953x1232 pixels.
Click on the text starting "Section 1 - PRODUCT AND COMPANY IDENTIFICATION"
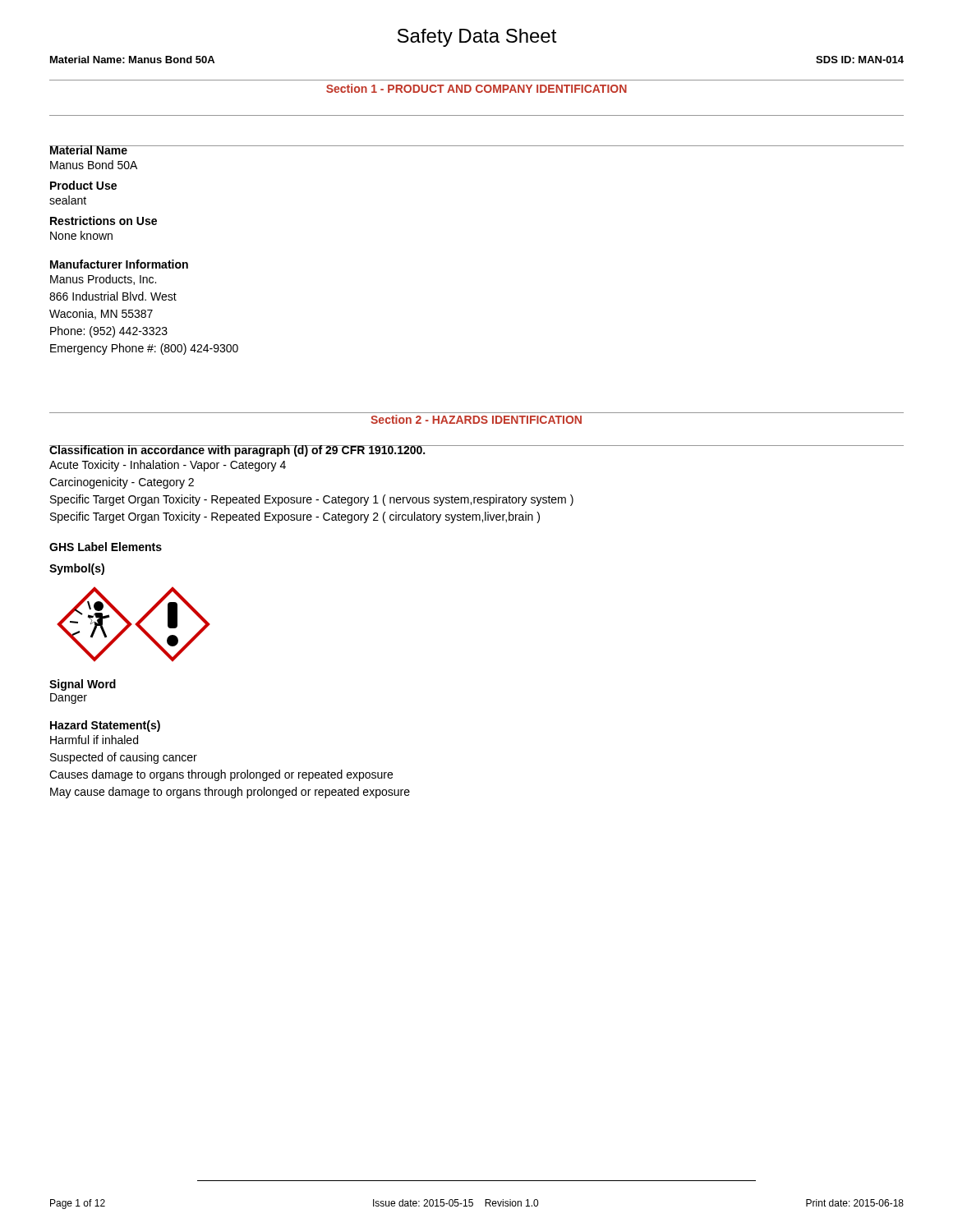[476, 89]
